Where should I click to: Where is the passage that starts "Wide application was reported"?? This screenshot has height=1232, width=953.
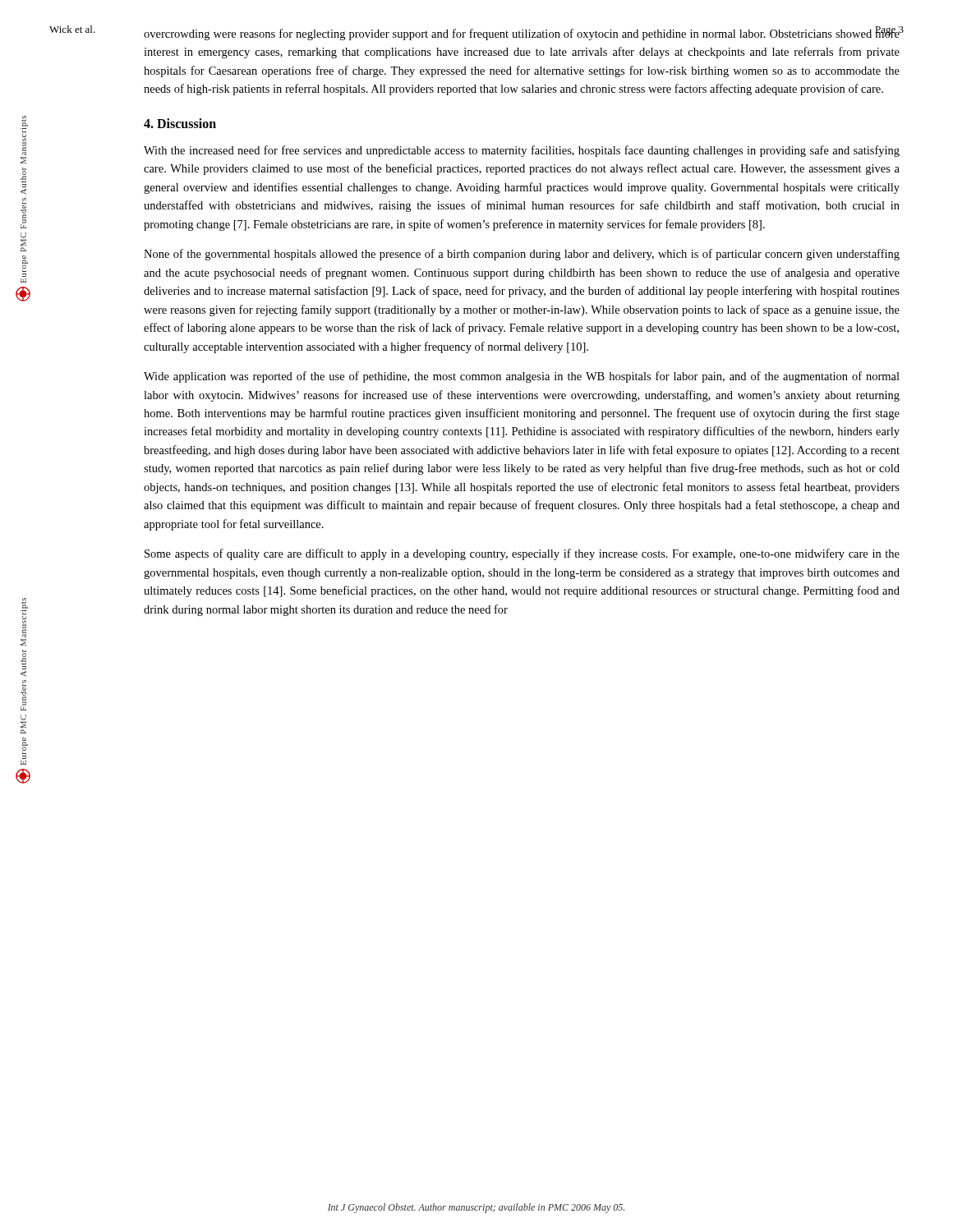click(x=522, y=450)
